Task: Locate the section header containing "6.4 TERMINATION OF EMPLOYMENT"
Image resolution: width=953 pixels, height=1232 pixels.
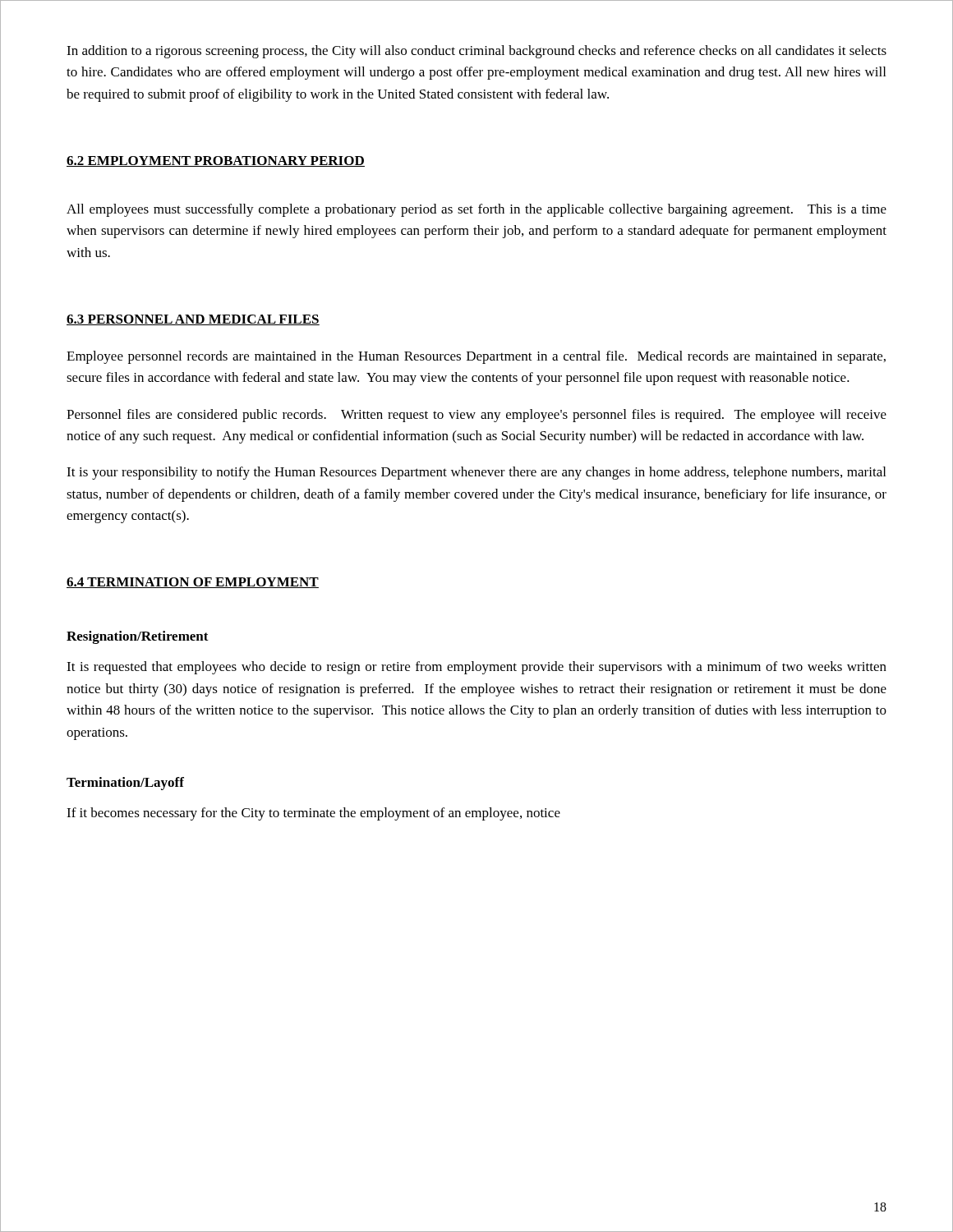Action: pos(193,582)
